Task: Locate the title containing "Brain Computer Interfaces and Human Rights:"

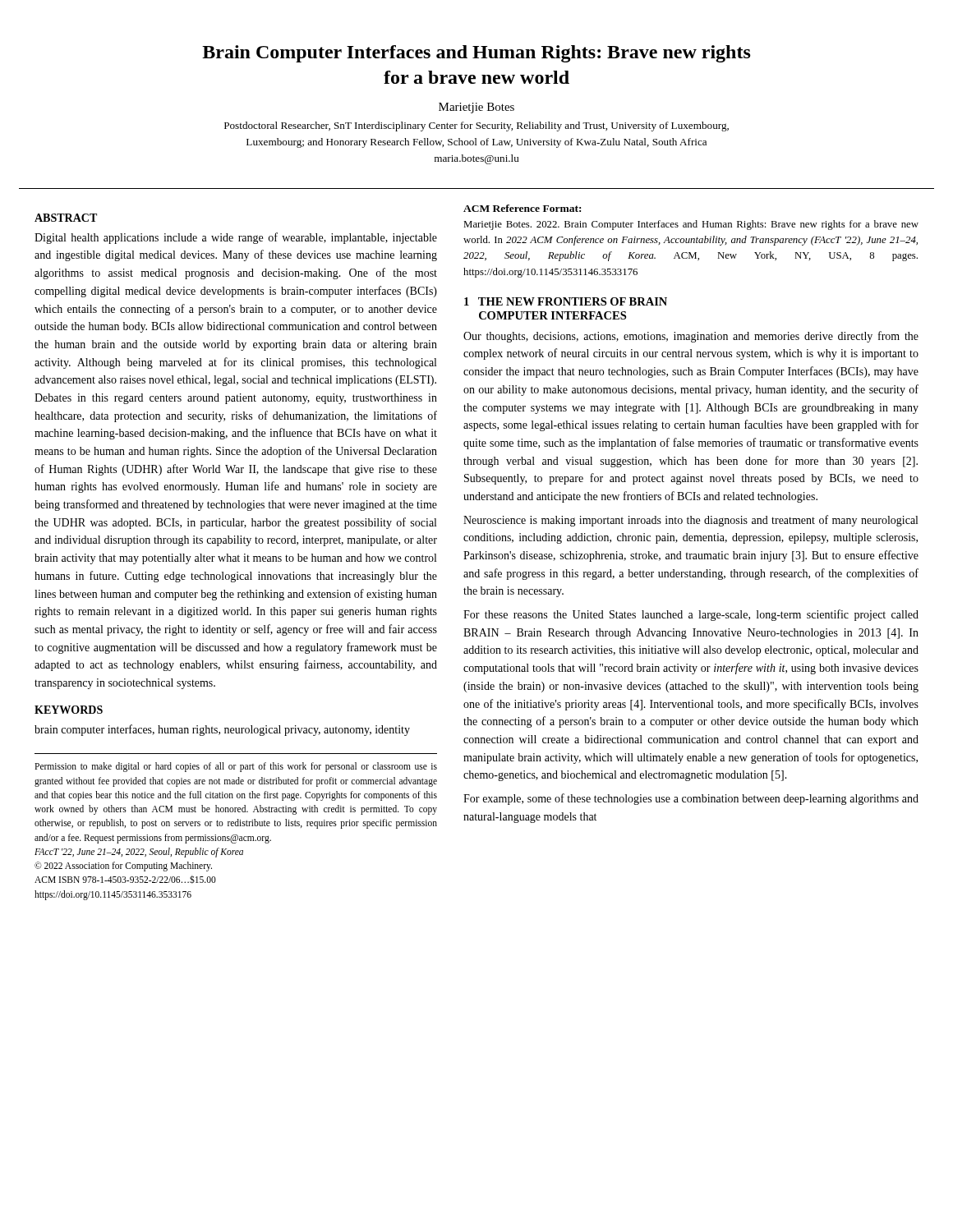Action: click(476, 65)
